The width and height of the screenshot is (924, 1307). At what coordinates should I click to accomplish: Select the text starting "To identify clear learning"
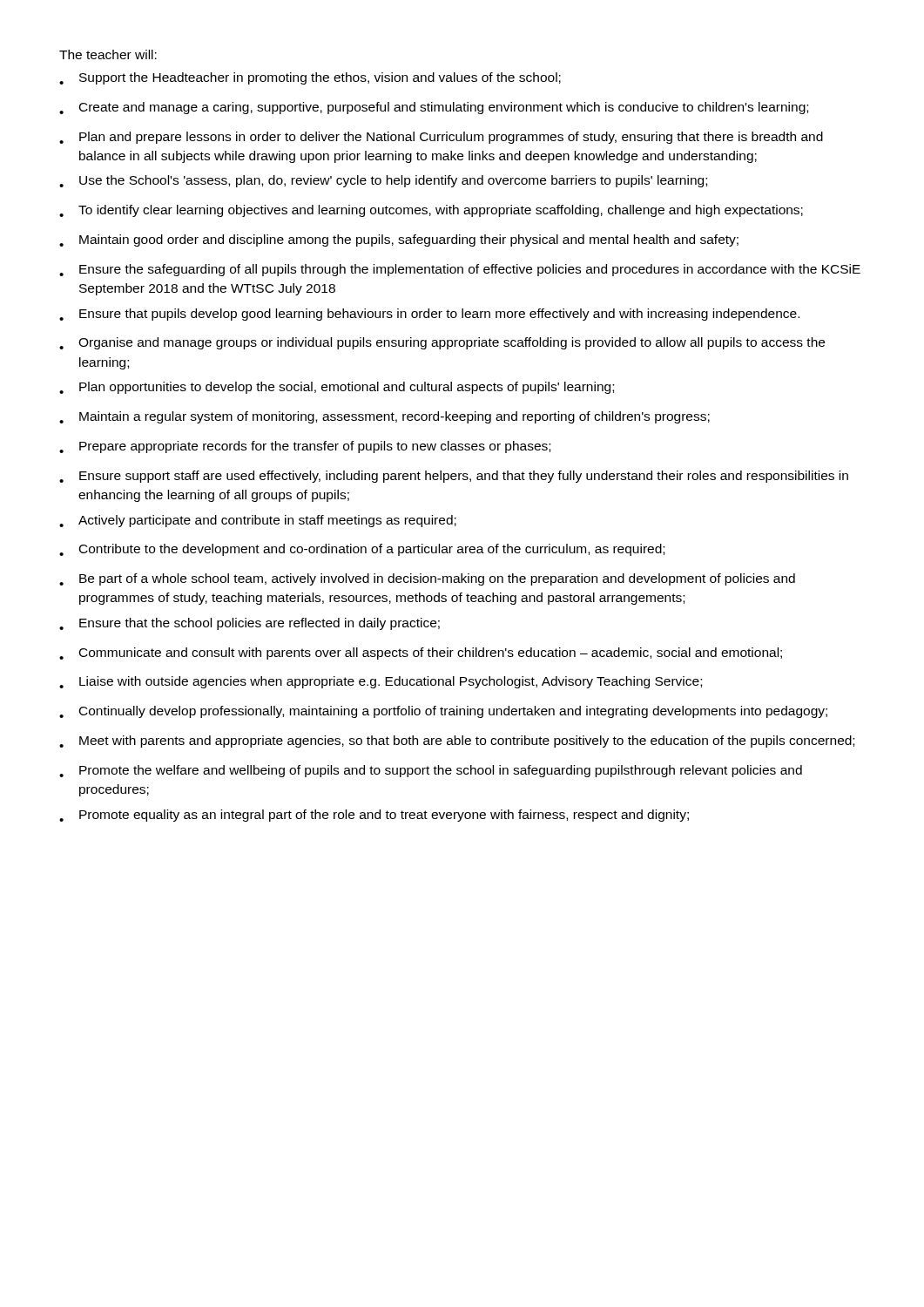pyautogui.click(x=460, y=213)
